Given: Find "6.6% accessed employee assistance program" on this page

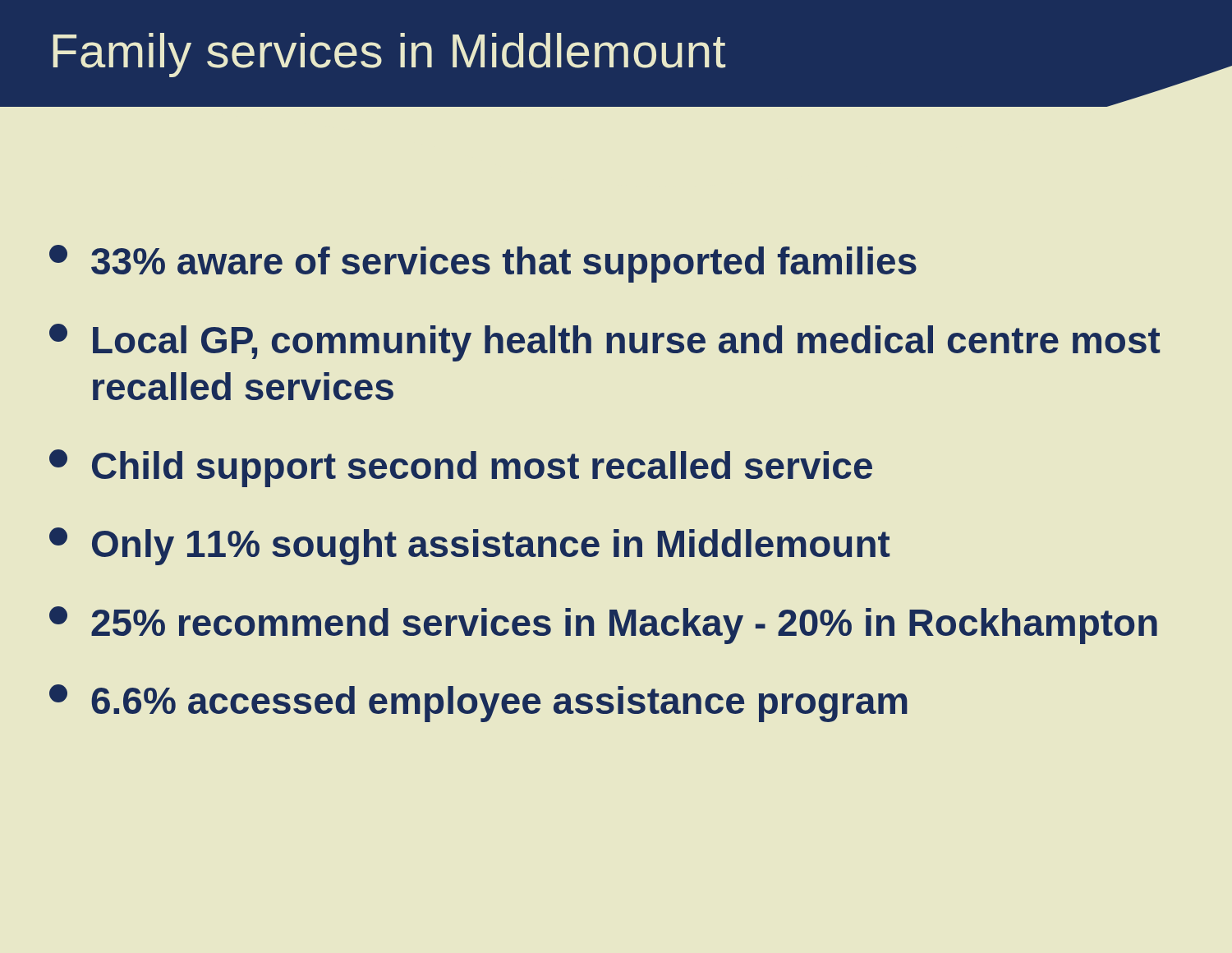Looking at the screenshot, I should 479,701.
